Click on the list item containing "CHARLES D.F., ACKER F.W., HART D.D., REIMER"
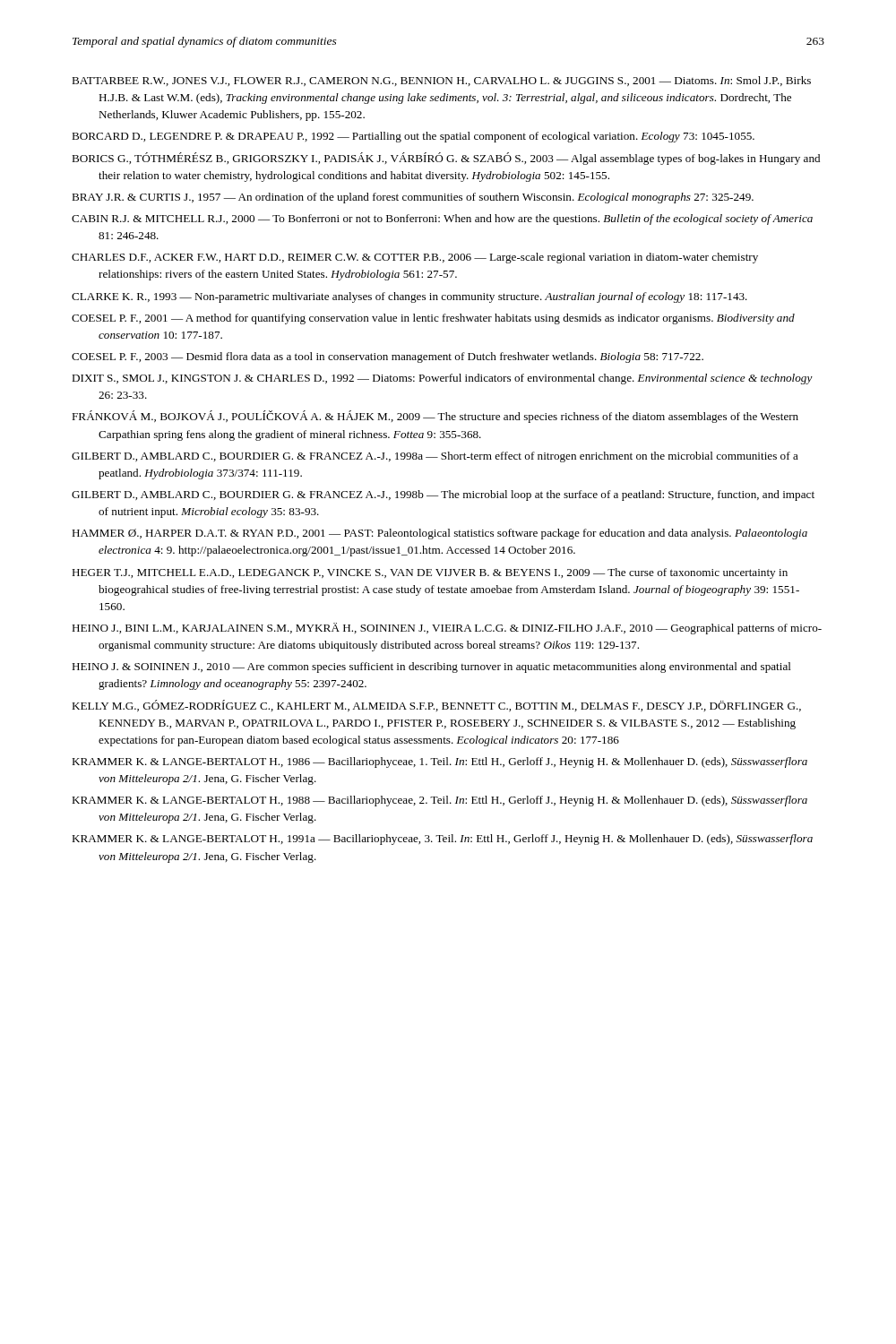The height and width of the screenshot is (1344, 896). 415,266
